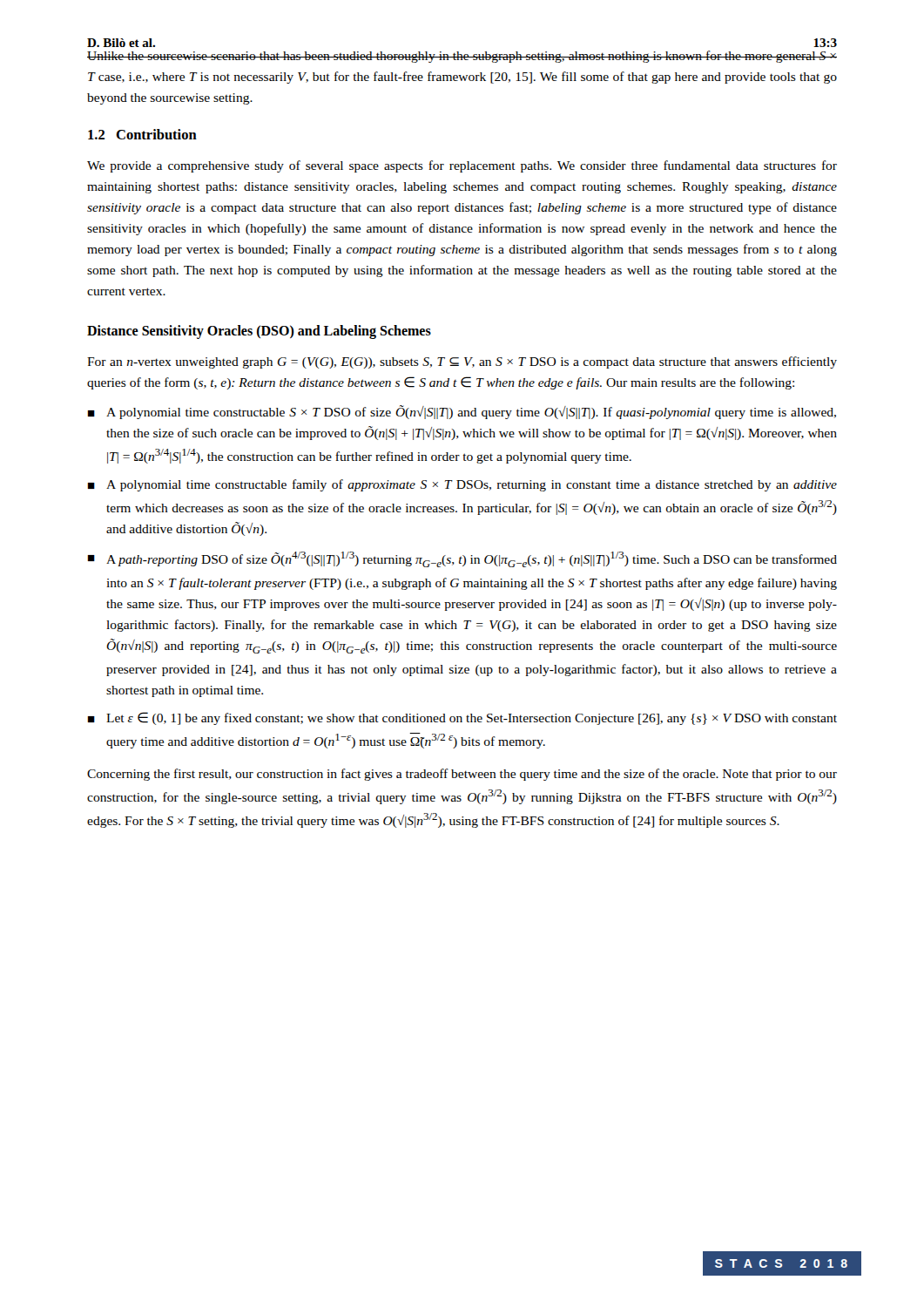This screenshot has width=924, height=1307.
Task: Locate the text block containing "We provide a"
Action: point(462,228)
